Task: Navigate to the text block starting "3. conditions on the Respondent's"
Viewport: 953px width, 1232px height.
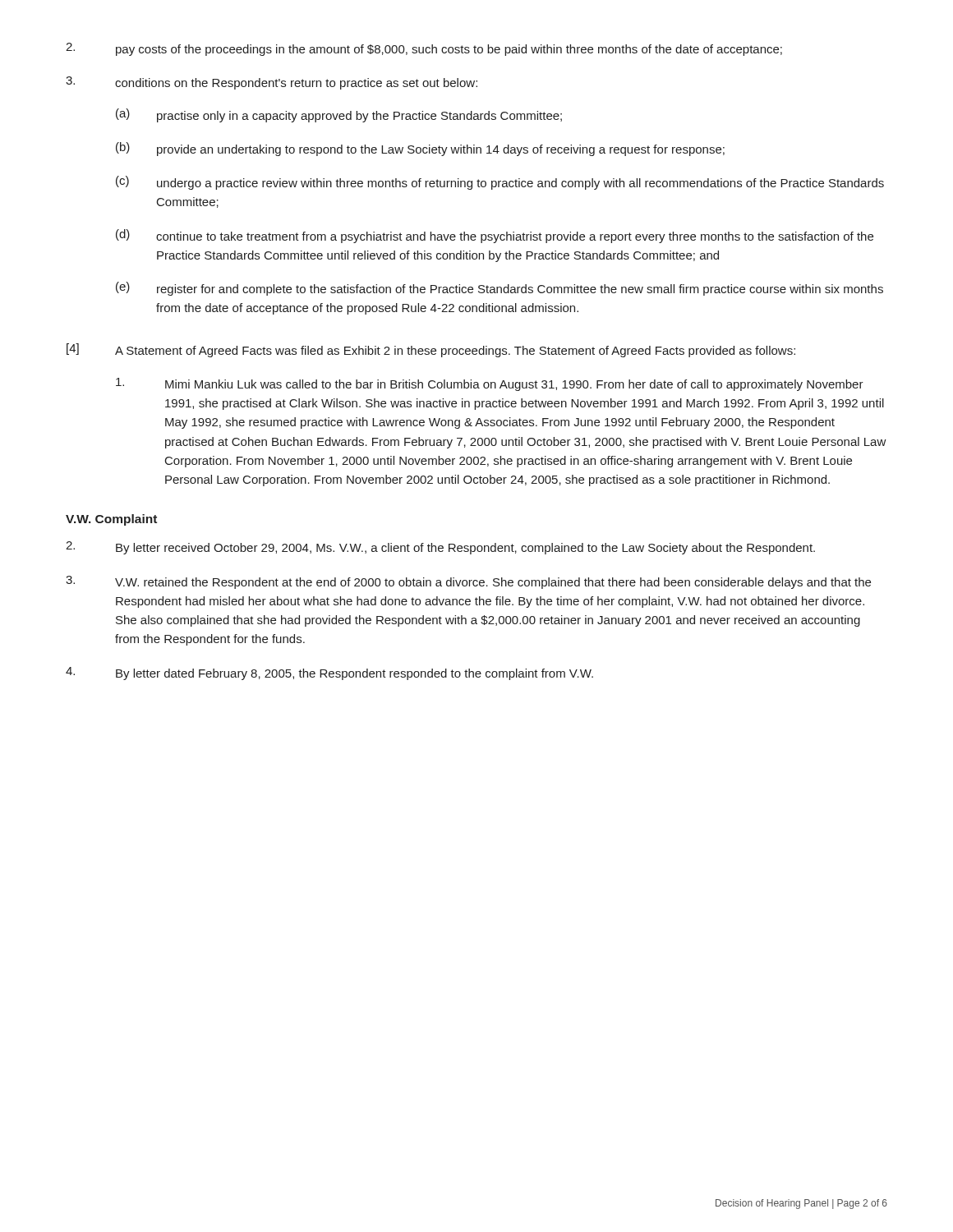Action: 476,83
